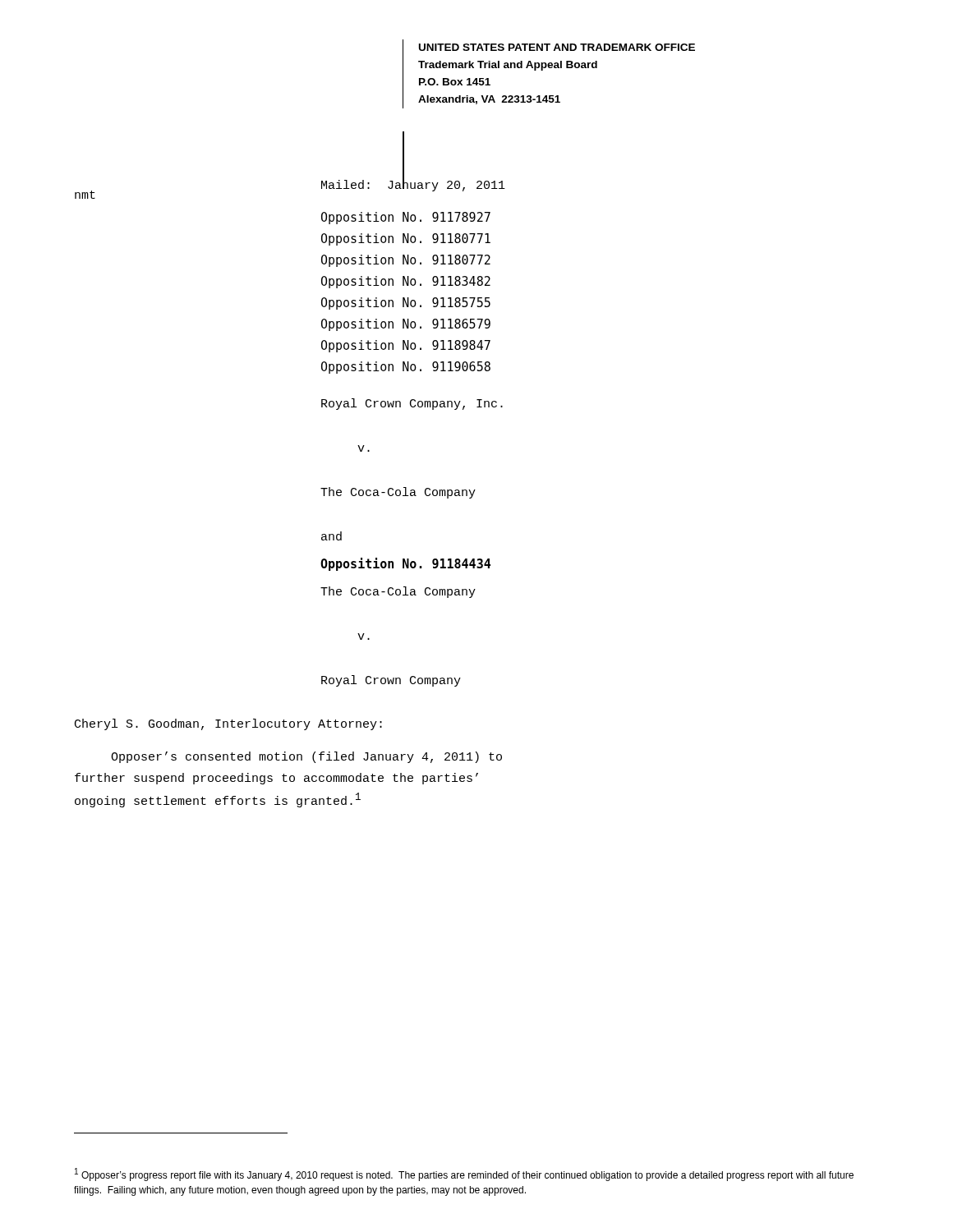Click on the text block that reads "The Coca-Cola Company v. Royal Crown"

coord(398,592)
